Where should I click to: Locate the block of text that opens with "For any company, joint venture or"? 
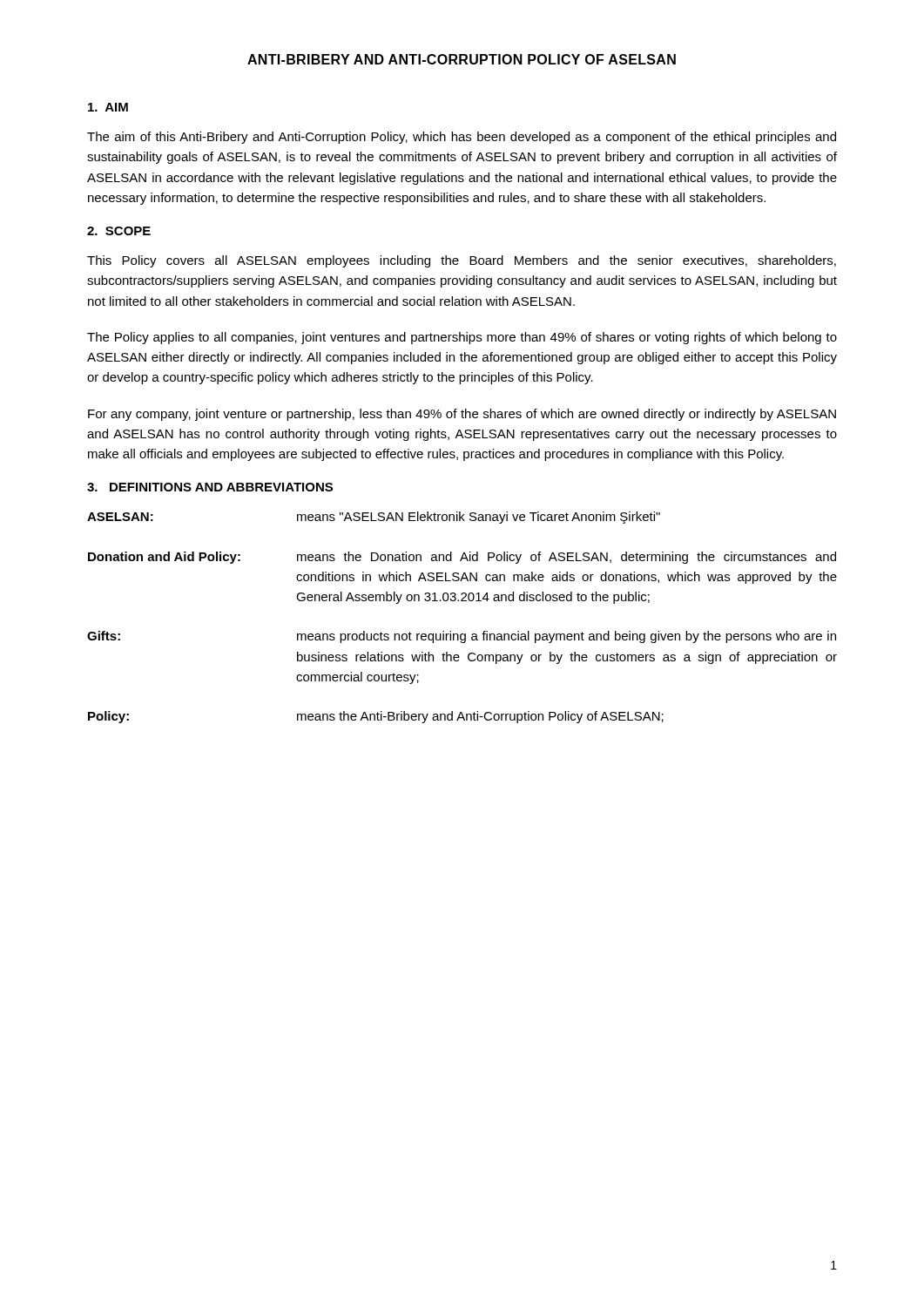pyautogui.click(x=462, y=433)
